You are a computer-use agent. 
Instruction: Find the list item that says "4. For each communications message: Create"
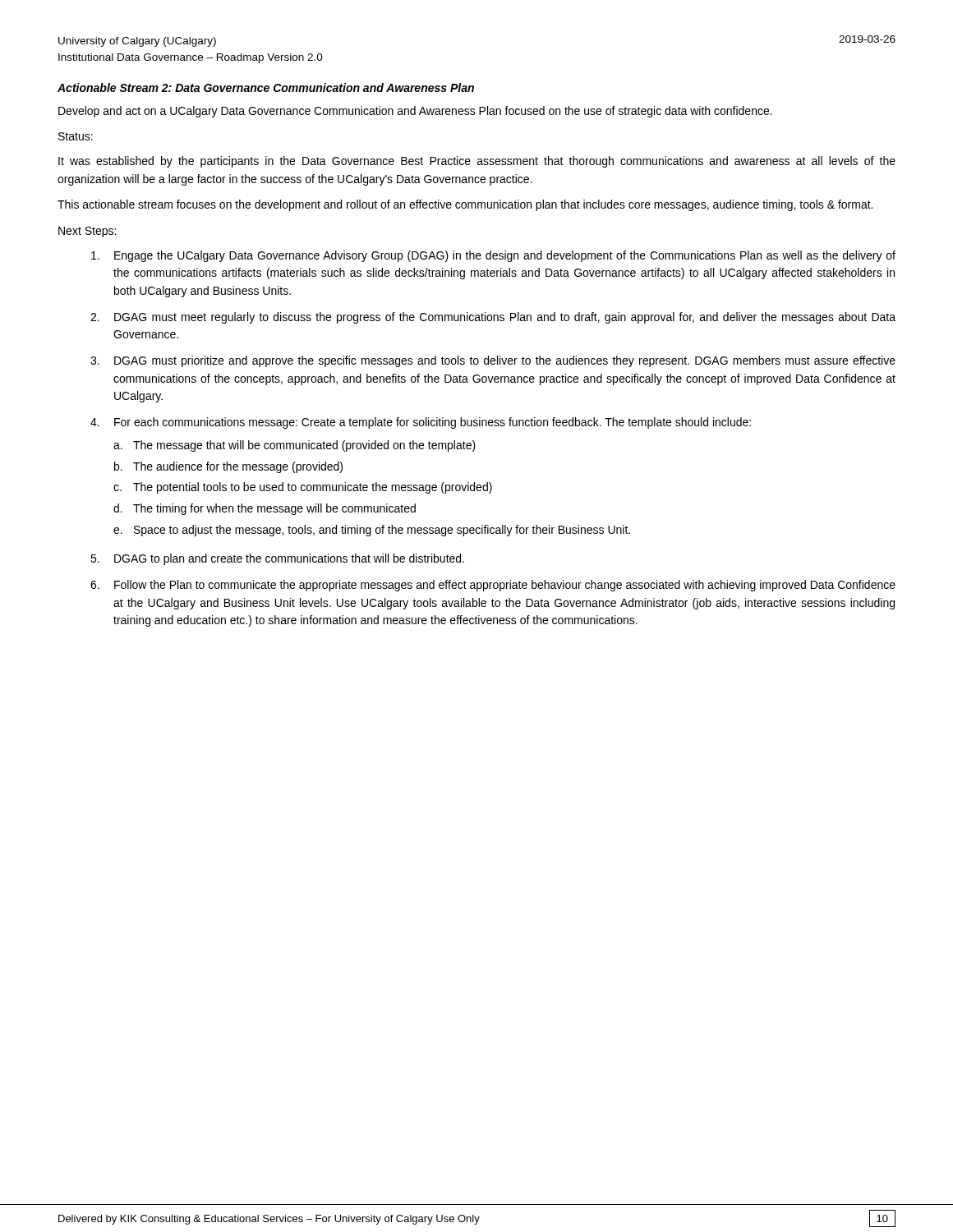point(493,478)
